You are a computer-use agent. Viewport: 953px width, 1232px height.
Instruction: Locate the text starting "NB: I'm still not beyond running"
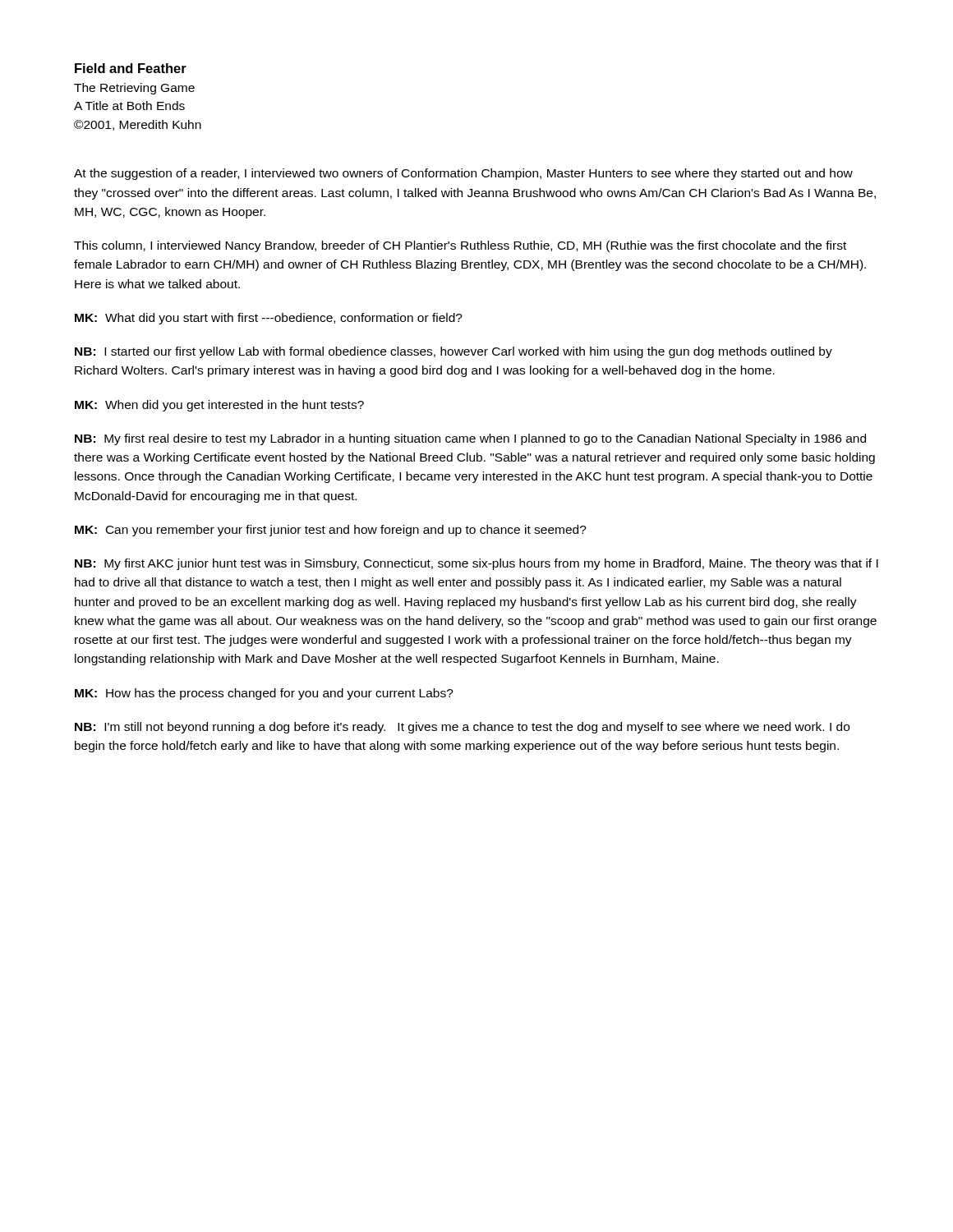pyautogui.click(x=462, y=736)
